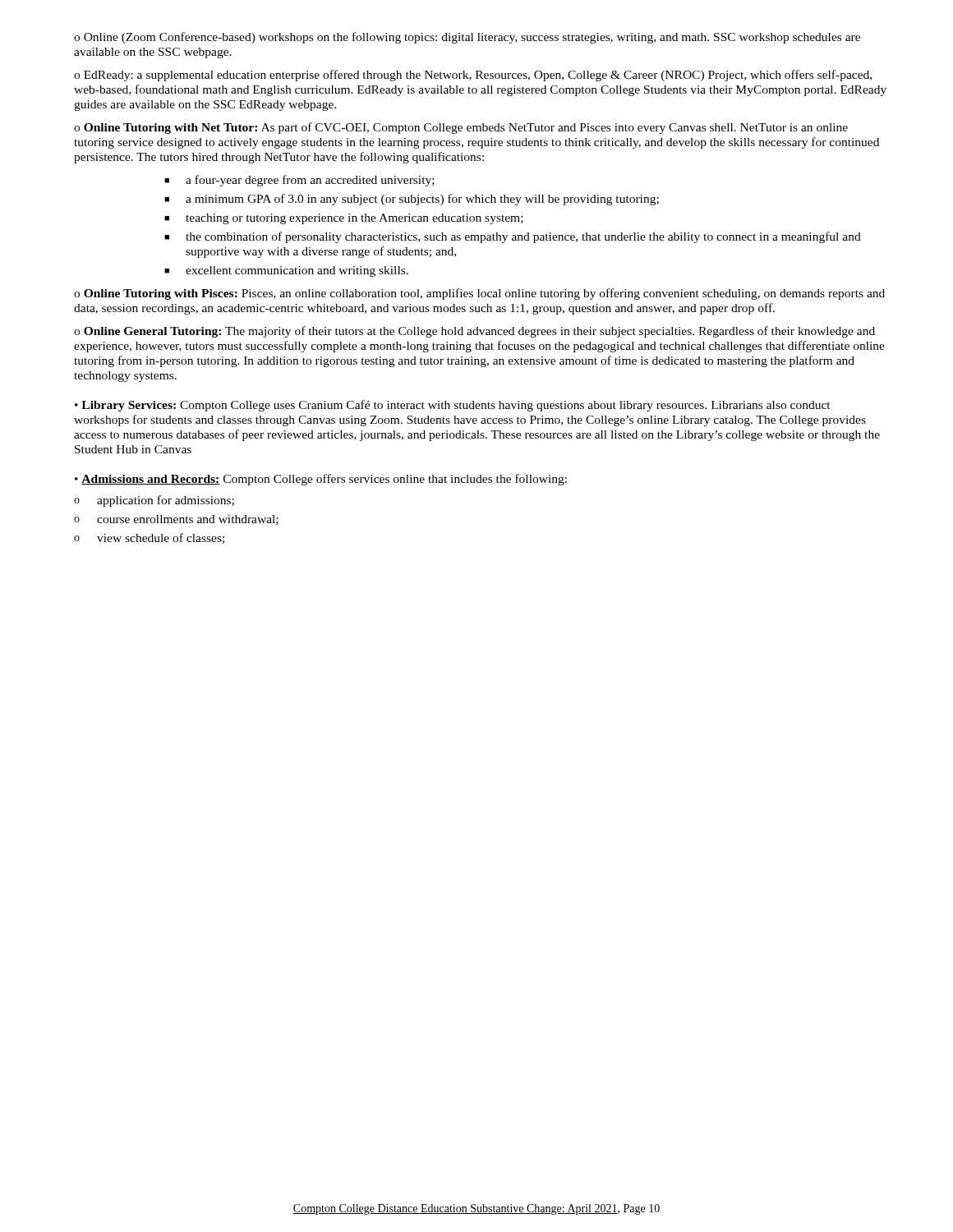This screenshot has height=1232, width=953.
Task: Point to the block beginning "o Online Tutoring with Net Tutor: As part"
Action: 481,142
